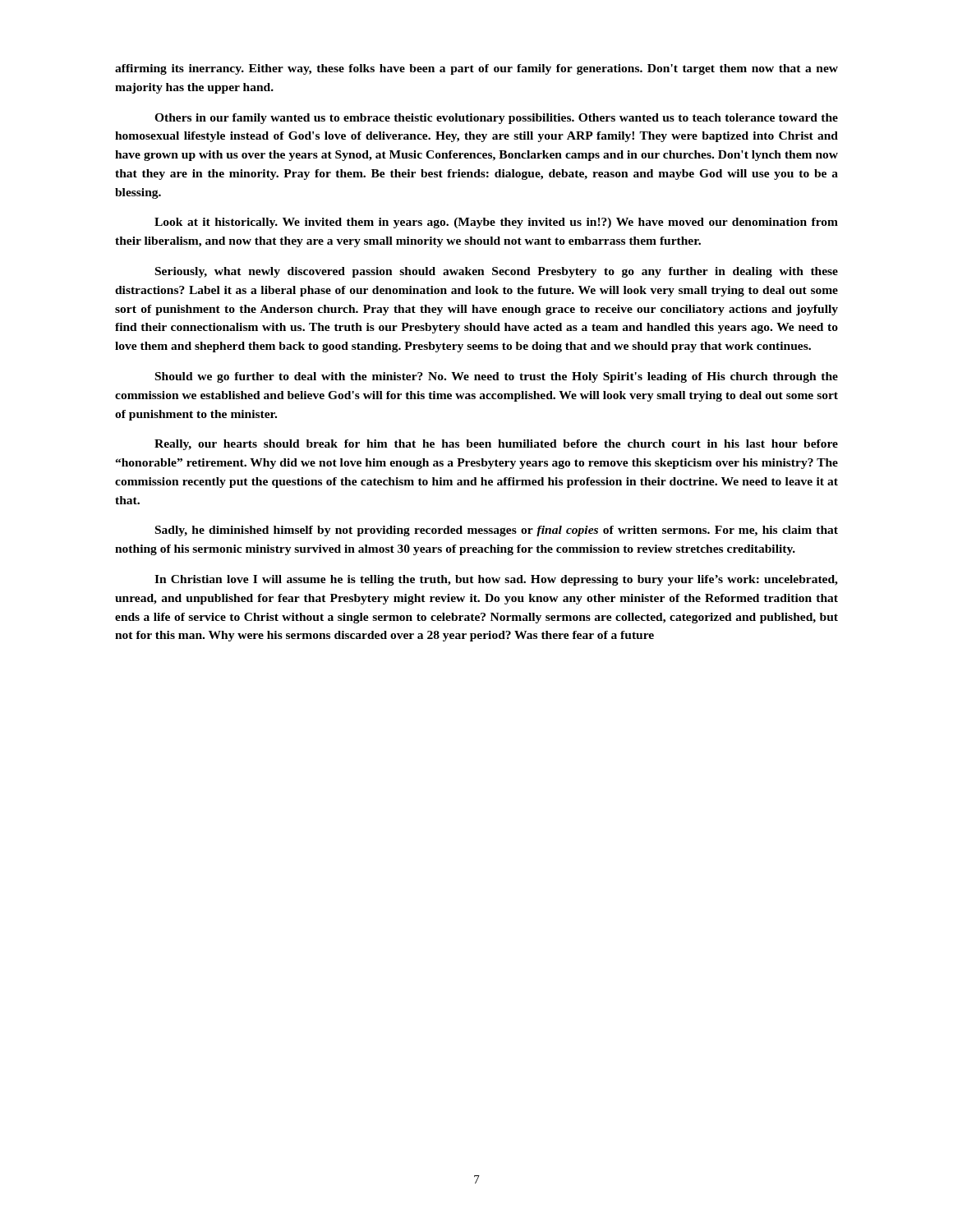953x1232 pixels.
Task: Locate the block of text that opens with "Seriously, what newly discovered passion should awaken"
Action: click(x=476, y=308)
